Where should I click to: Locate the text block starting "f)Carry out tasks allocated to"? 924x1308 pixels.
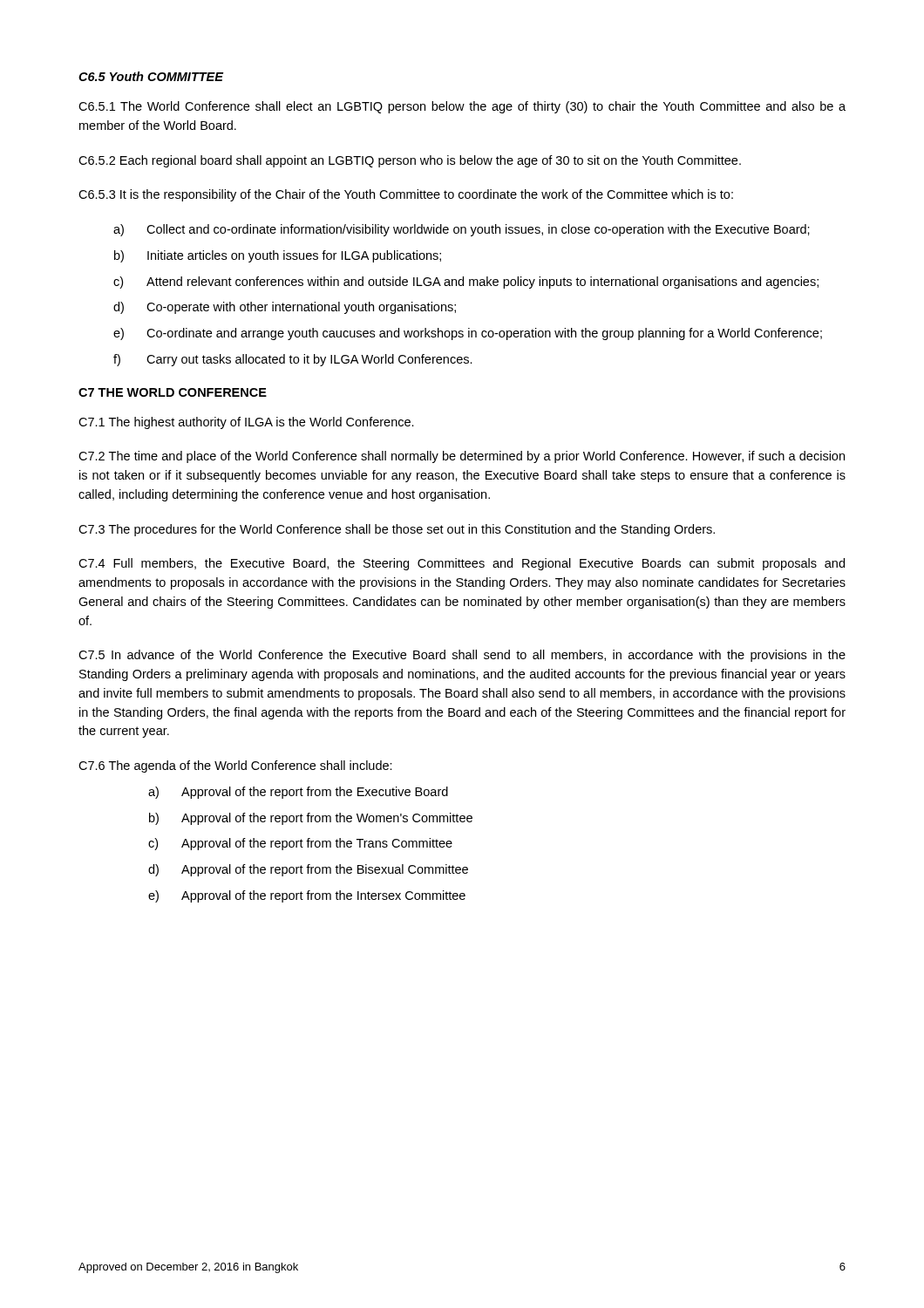[293, 360]
